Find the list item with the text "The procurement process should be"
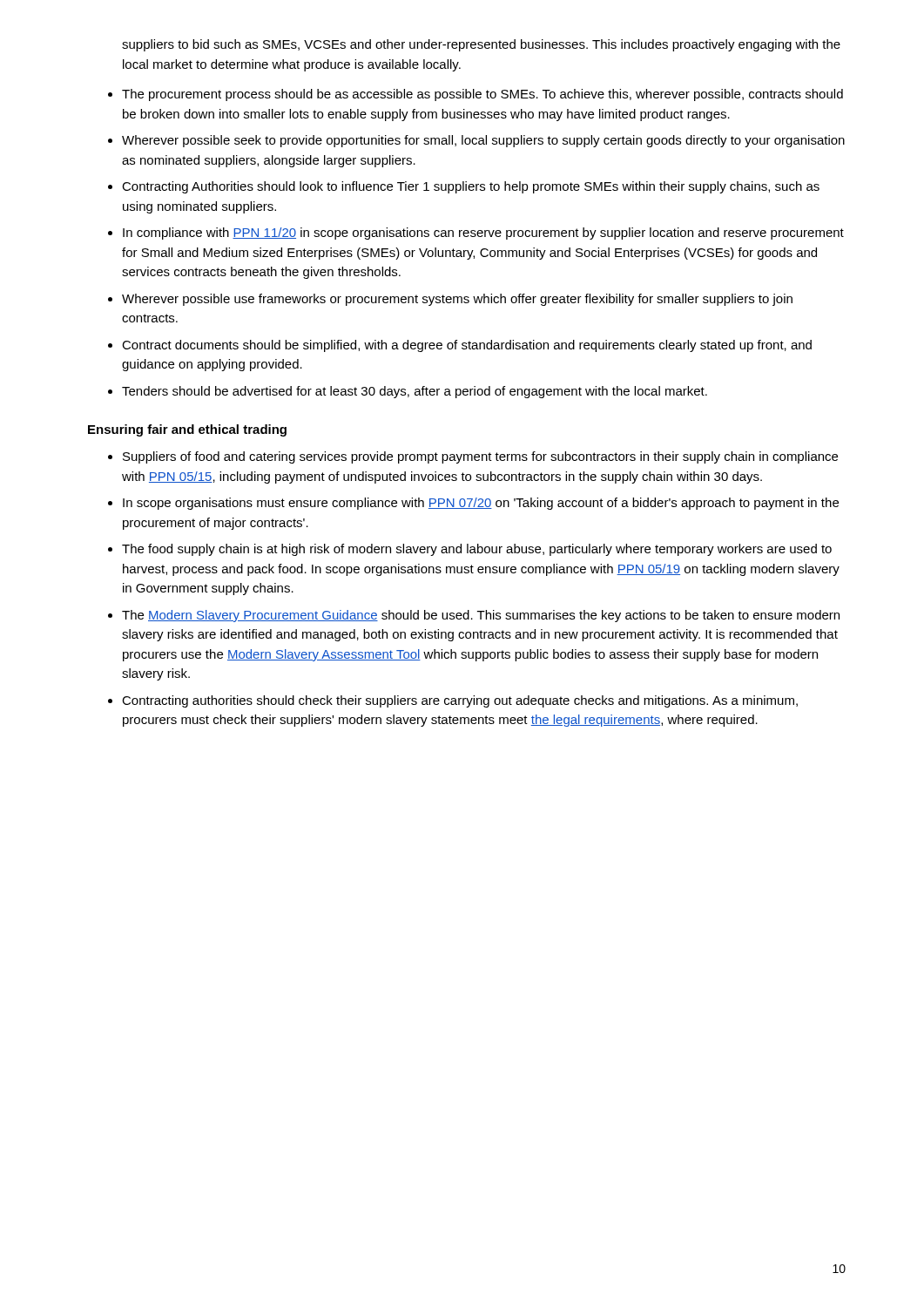 click(x=484, y=104)
